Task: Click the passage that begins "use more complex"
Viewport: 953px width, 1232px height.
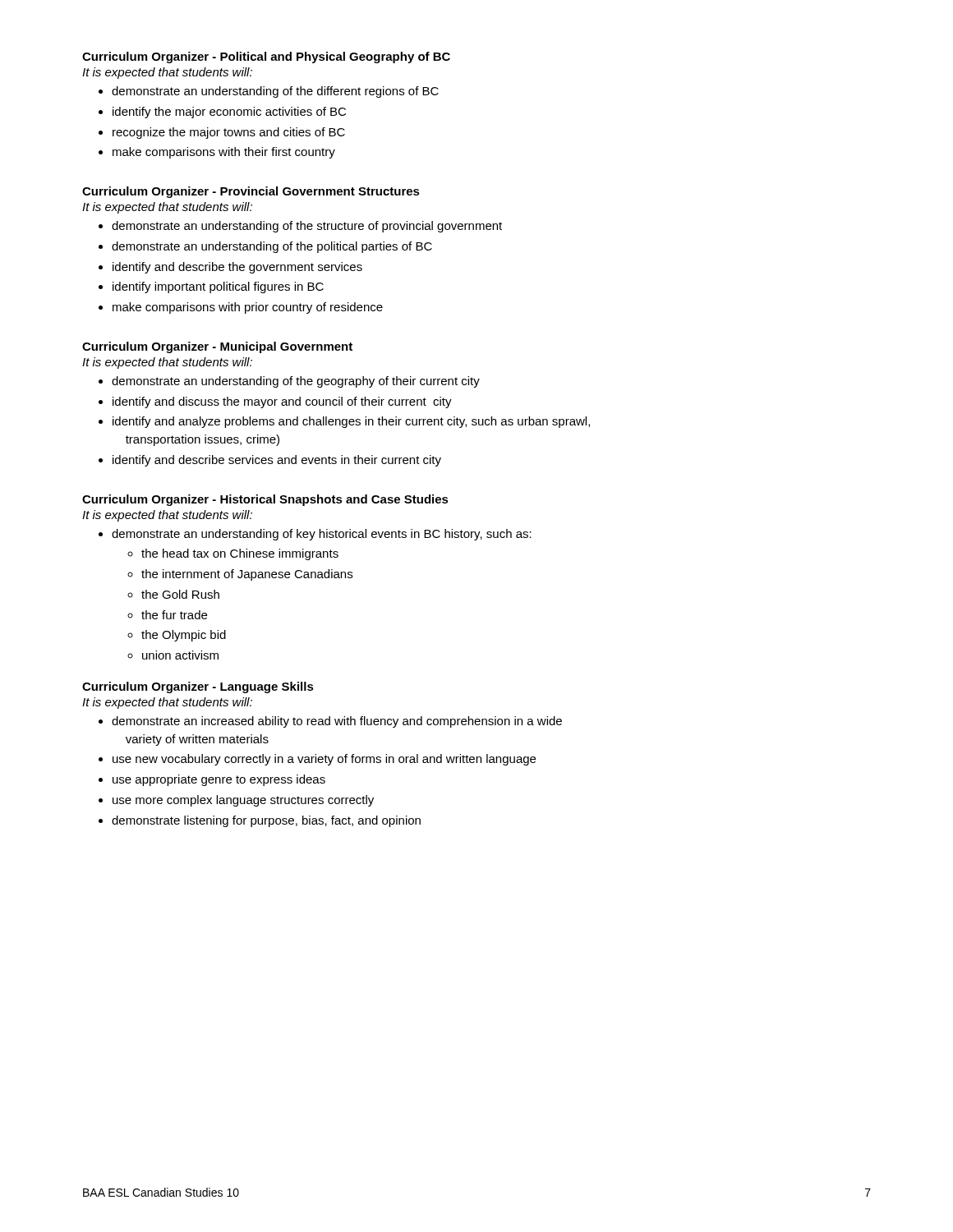Action: pyautogui.click(x=243, y=799)
